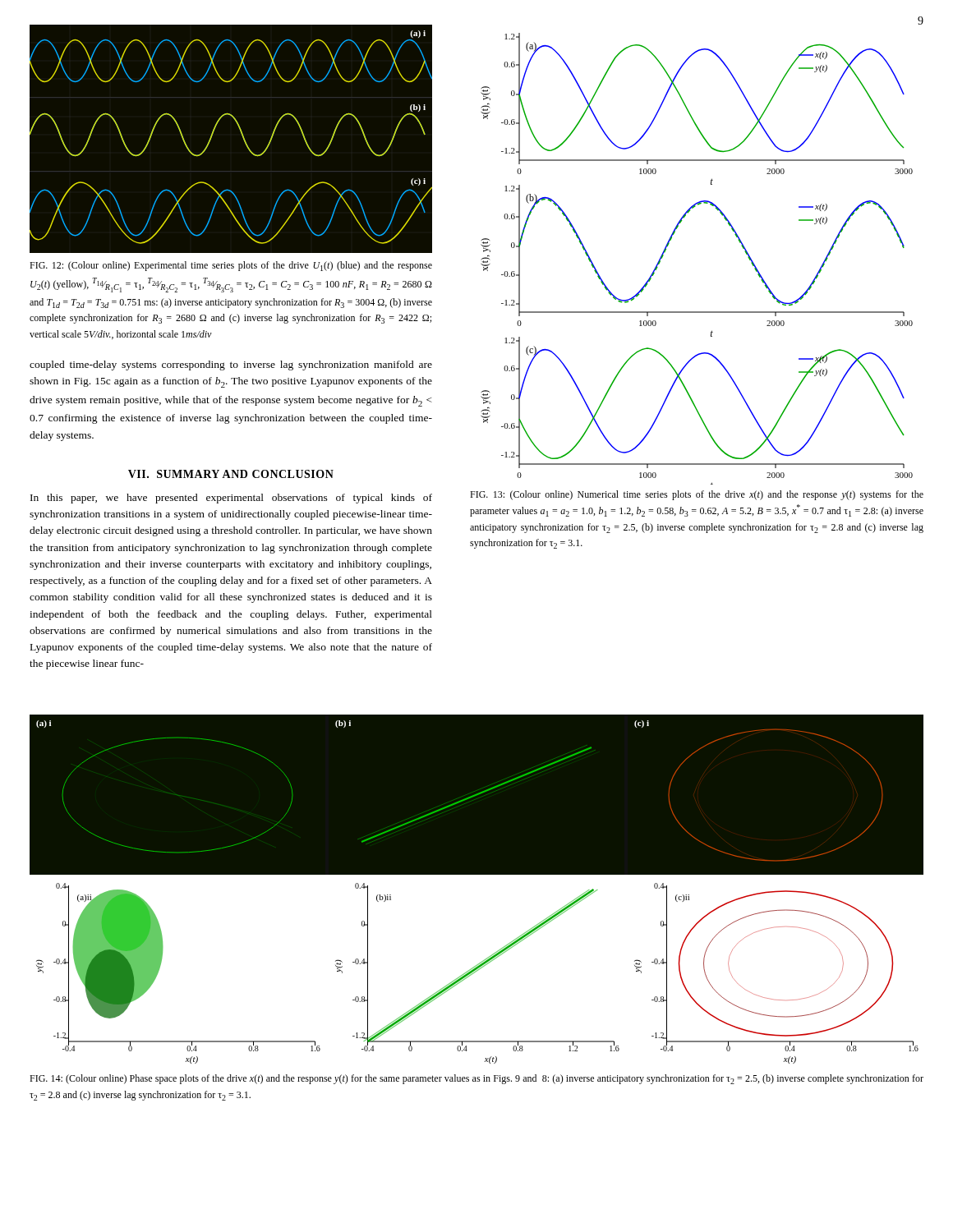
Task: Navigate to the element starting "coupled time-delay systems"
Action: [231, 399]
